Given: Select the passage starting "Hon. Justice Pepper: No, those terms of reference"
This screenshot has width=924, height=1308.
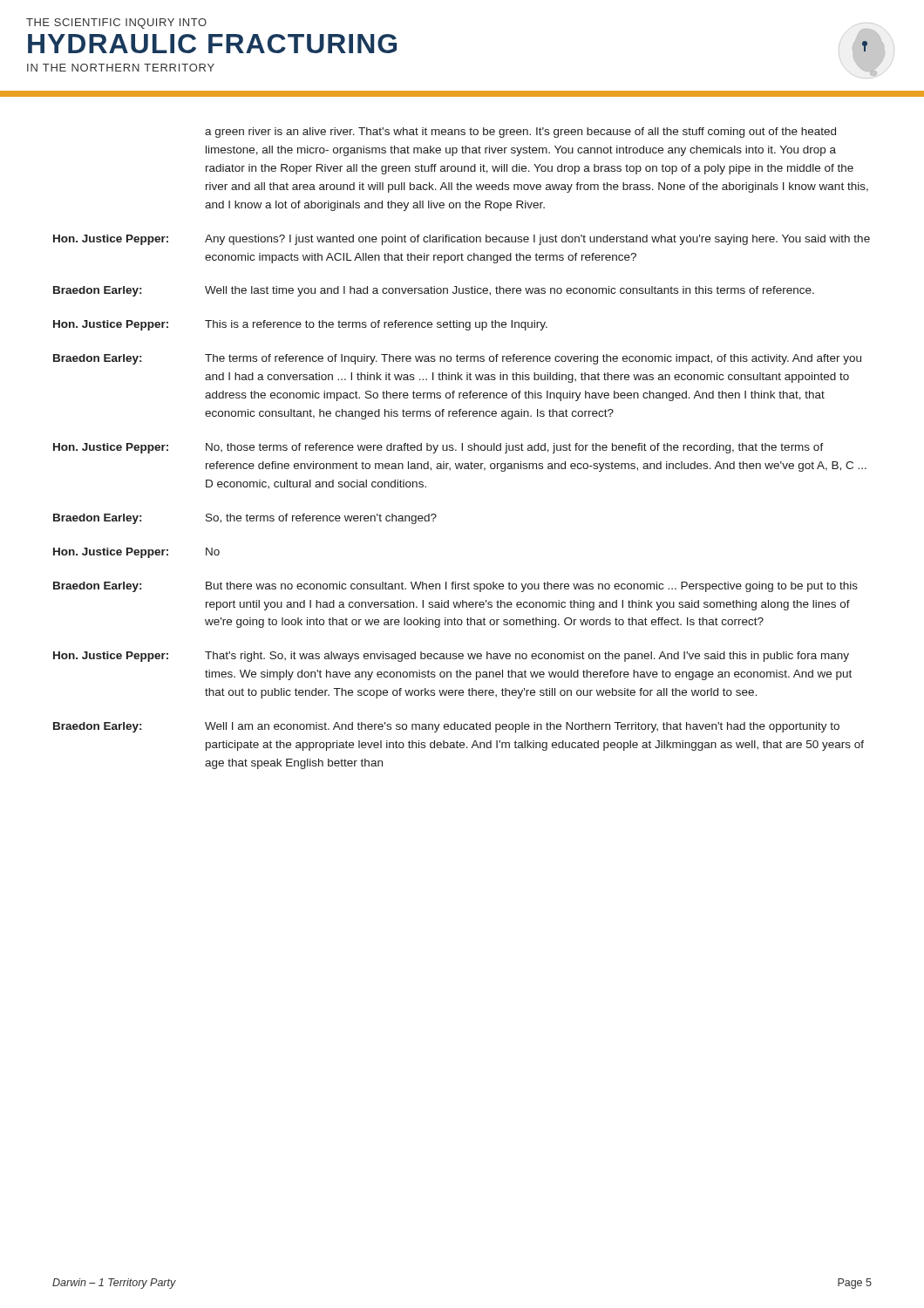Looking at the screenshot, I should (462, 466).
